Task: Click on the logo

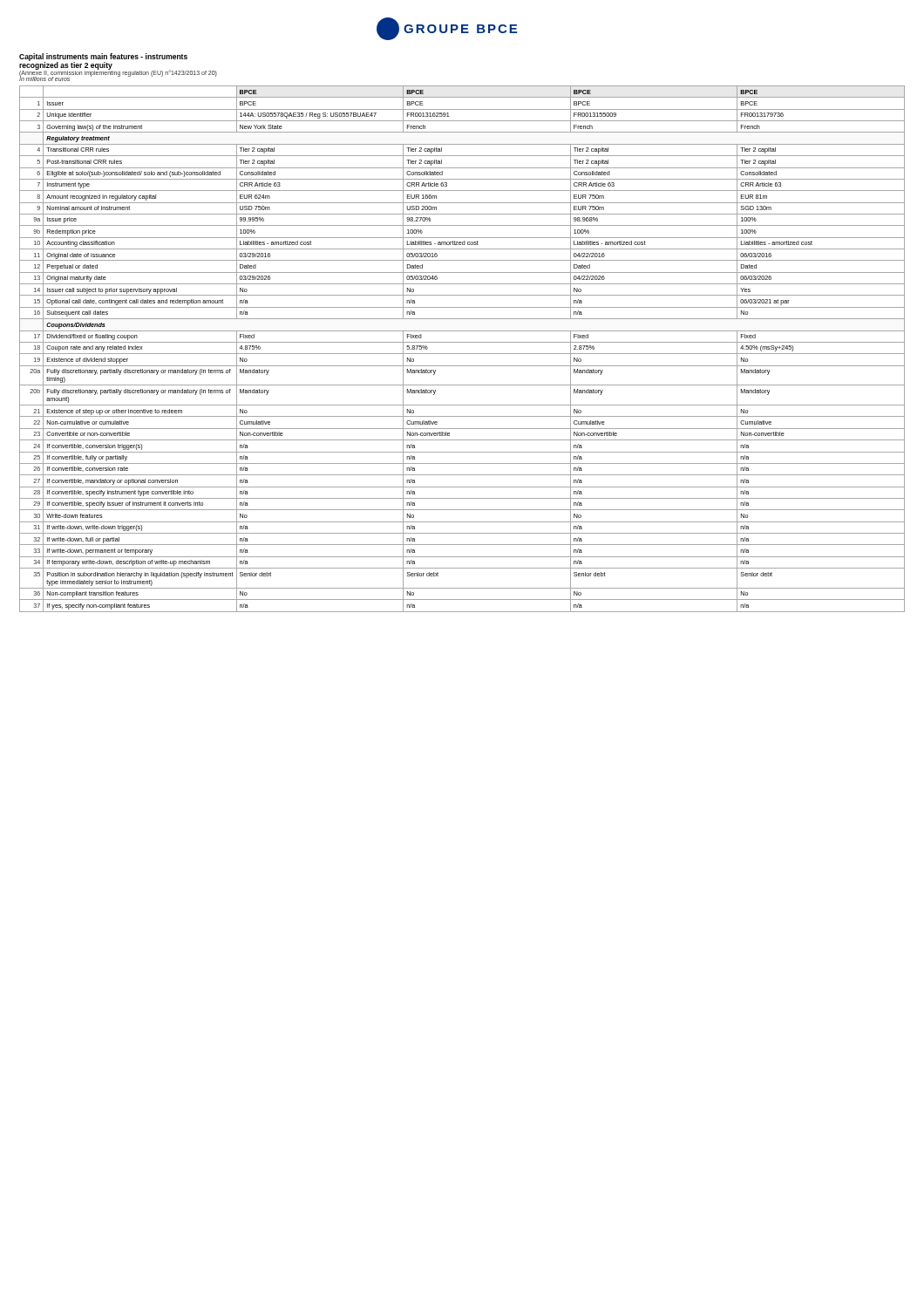Action: click(x=462, y=30)
